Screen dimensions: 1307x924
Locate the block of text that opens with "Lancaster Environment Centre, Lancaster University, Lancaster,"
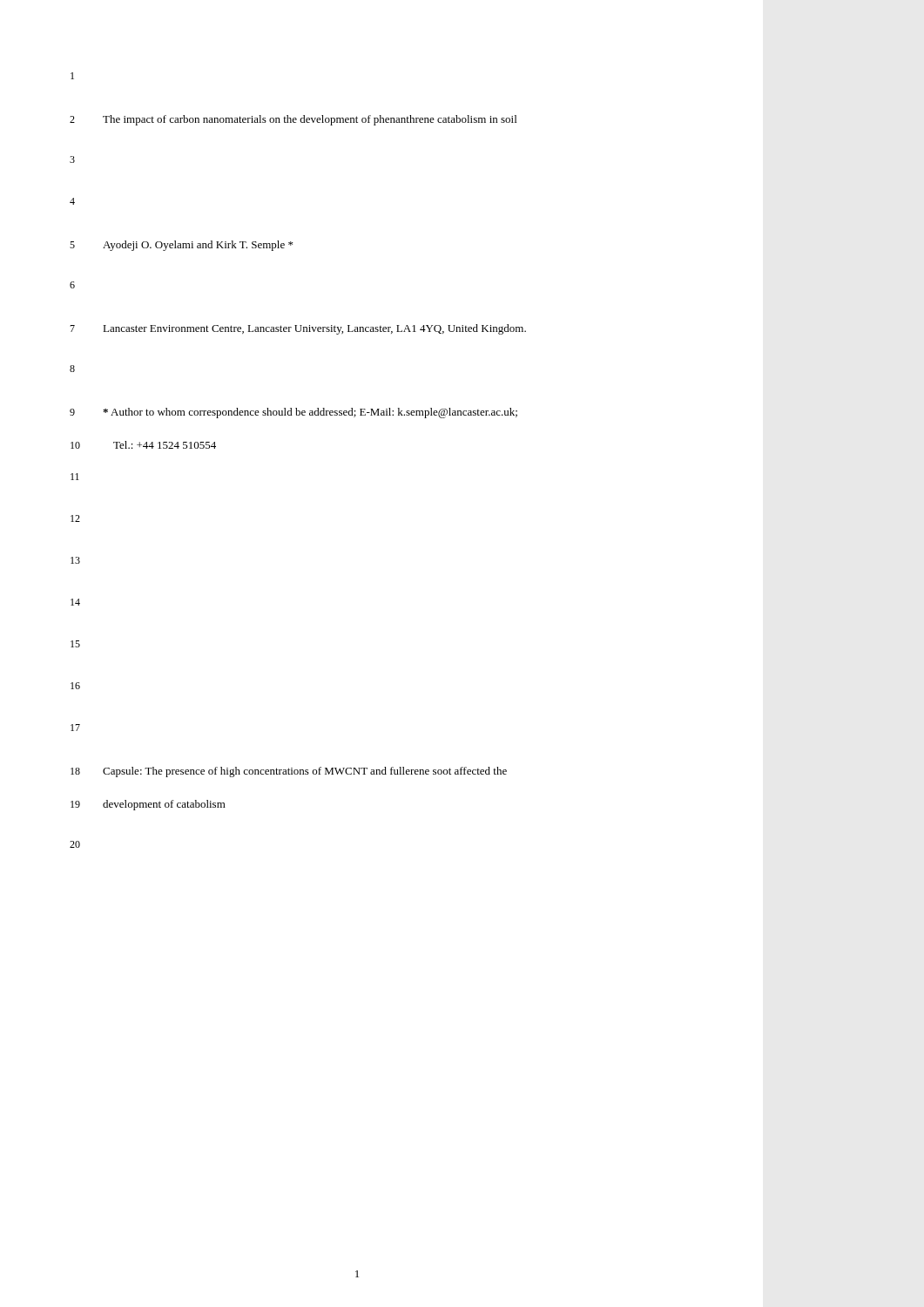pos(315,328)
